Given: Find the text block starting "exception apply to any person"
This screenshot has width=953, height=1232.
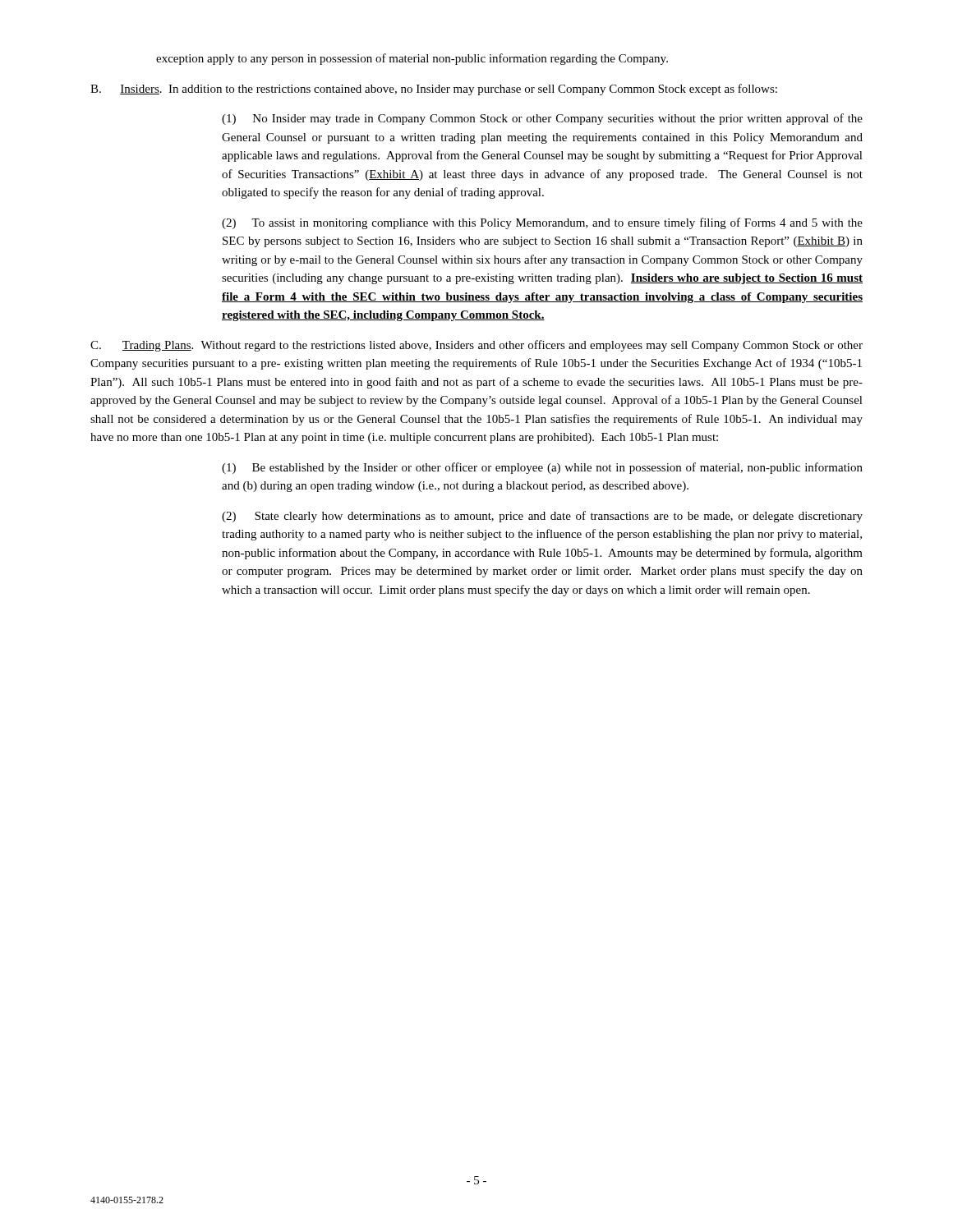Looking at the screenshot, I should pyautogui.click(x=412, y=58).
